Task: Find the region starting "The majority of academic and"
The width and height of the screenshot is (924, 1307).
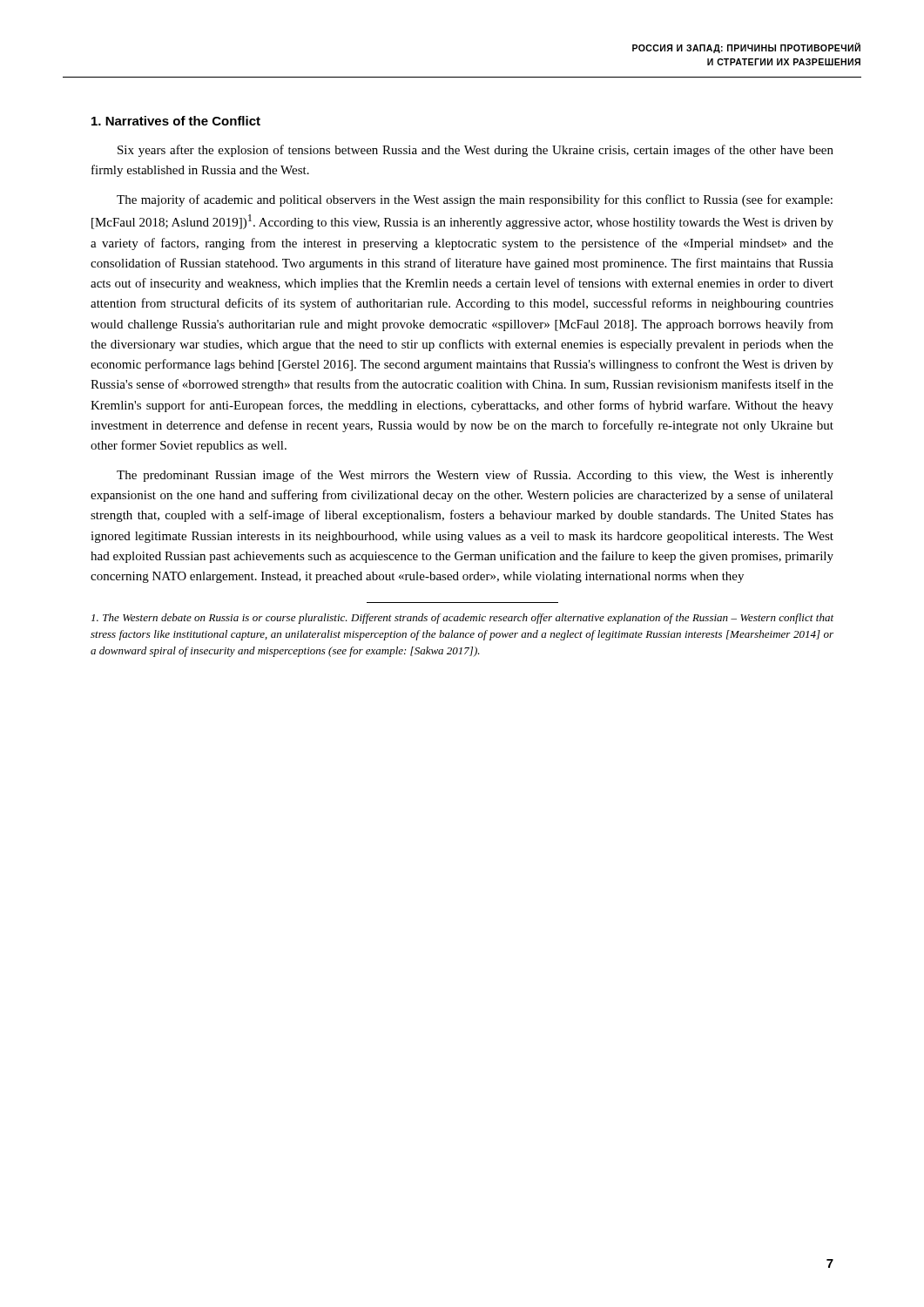Action: (x=462, y=322)
